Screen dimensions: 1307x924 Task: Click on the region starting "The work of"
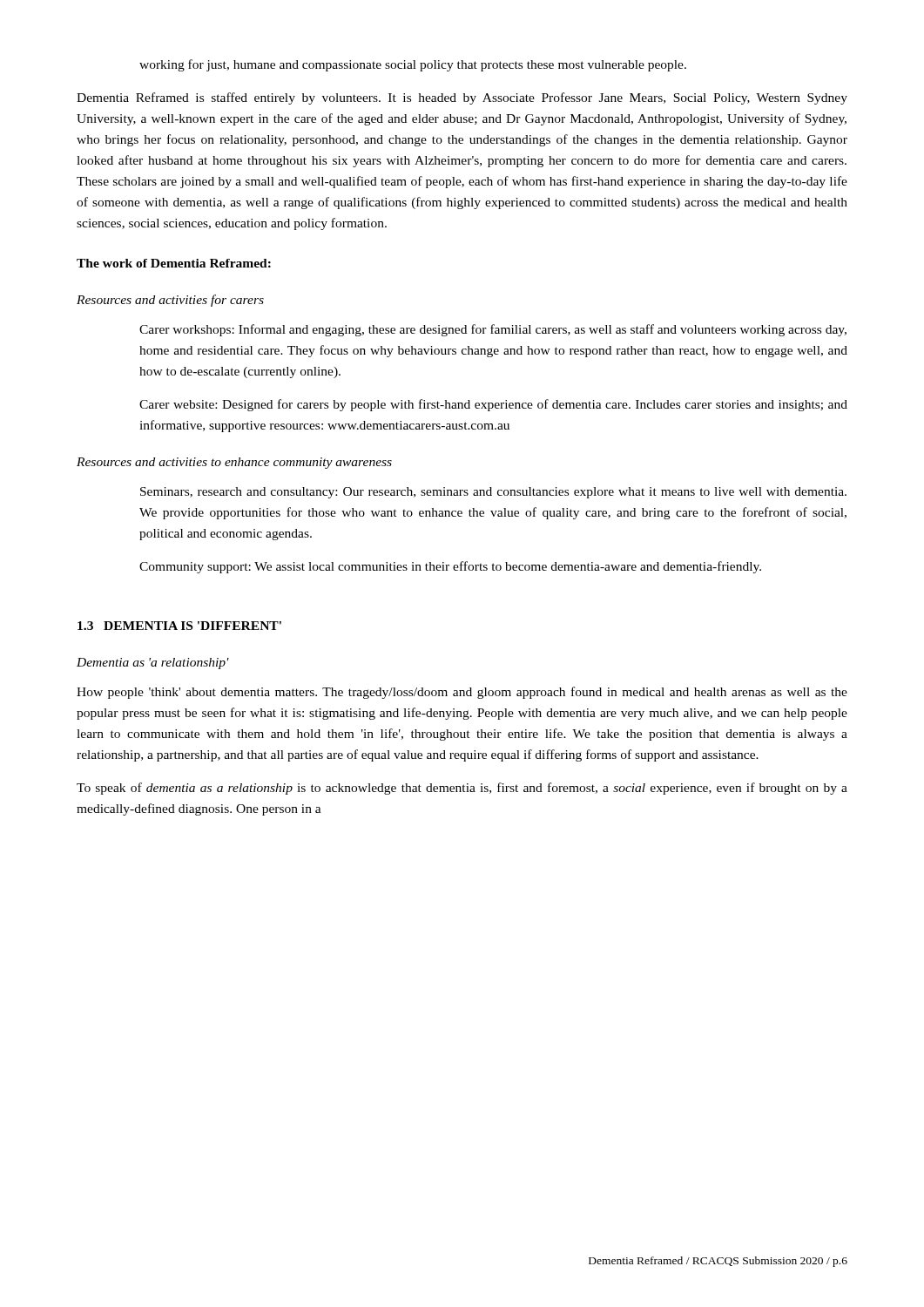tap(174, 263)
